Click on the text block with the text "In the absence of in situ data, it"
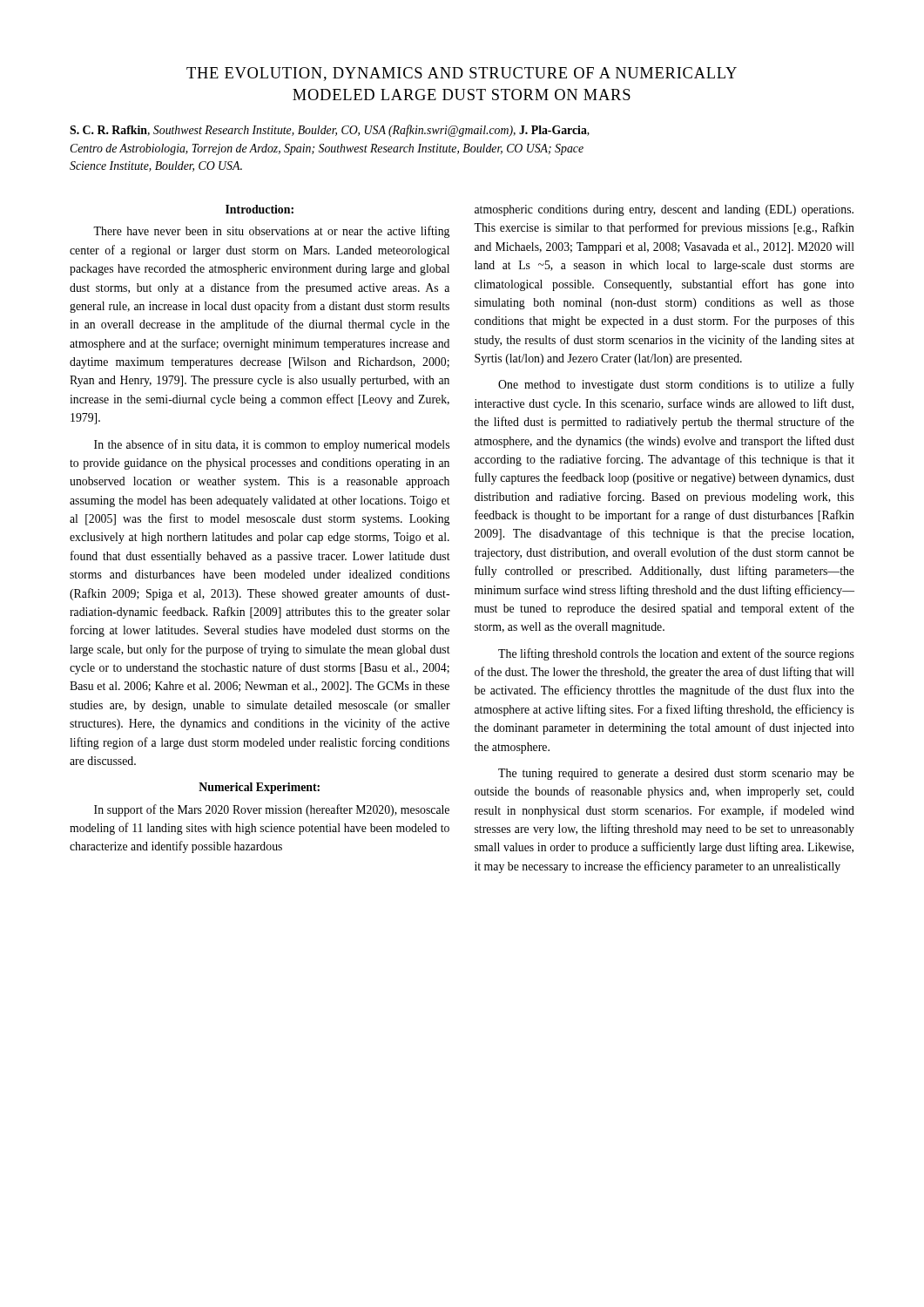Viewport: 924px width, 1307px height. (x=260, y=603)
